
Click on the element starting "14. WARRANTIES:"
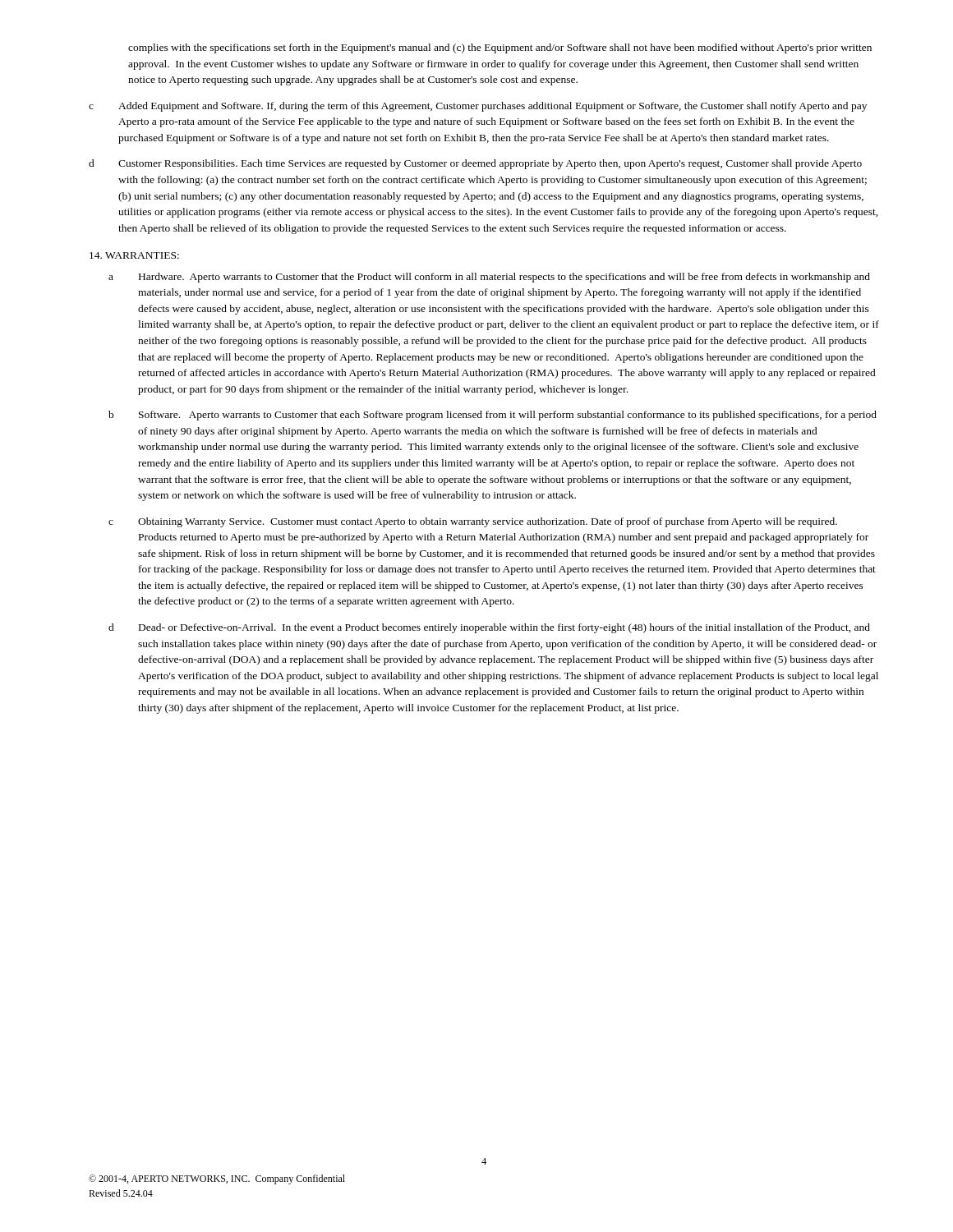point(134,255)
